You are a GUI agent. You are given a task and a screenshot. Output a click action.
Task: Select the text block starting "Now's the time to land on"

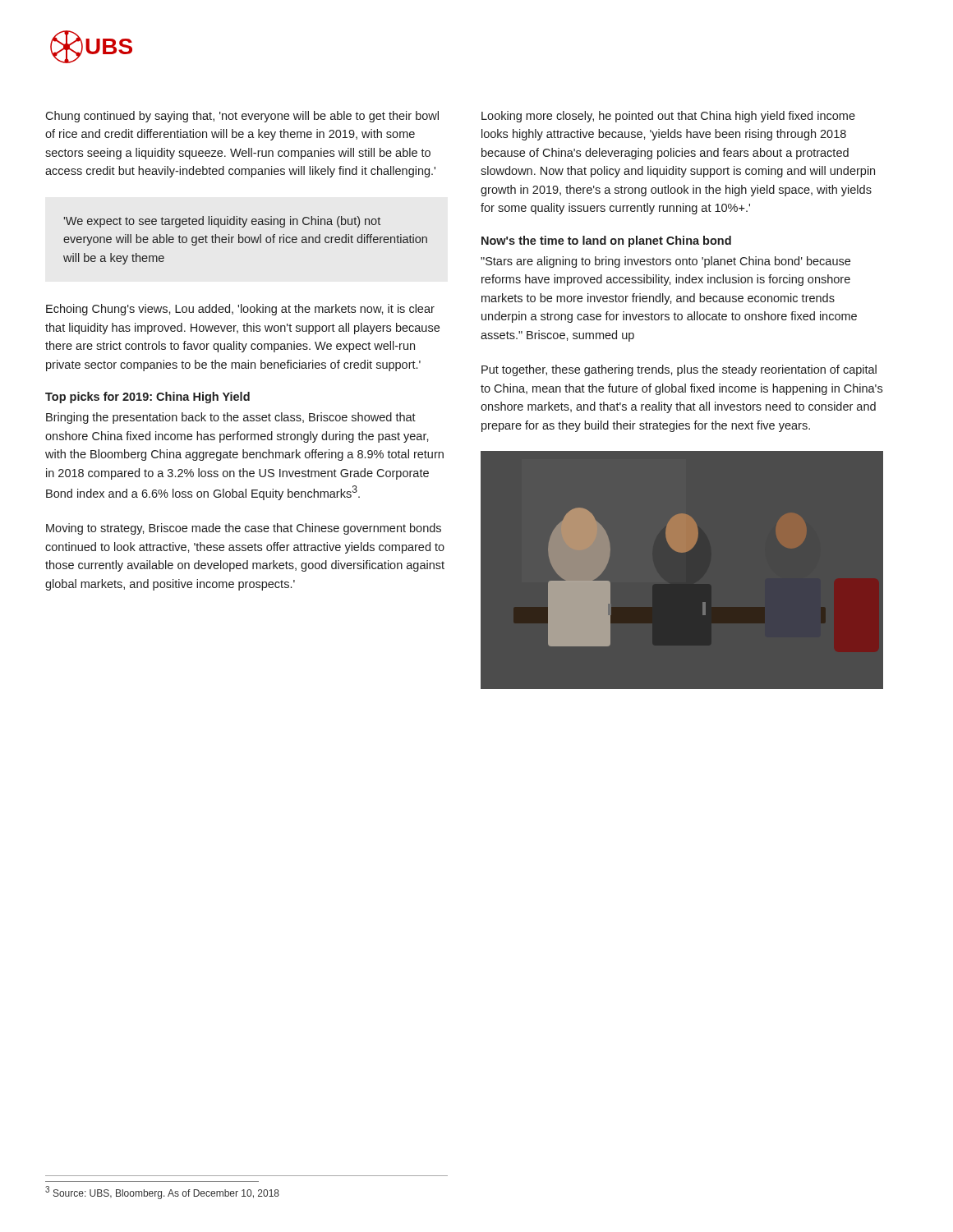click(606, 240)
